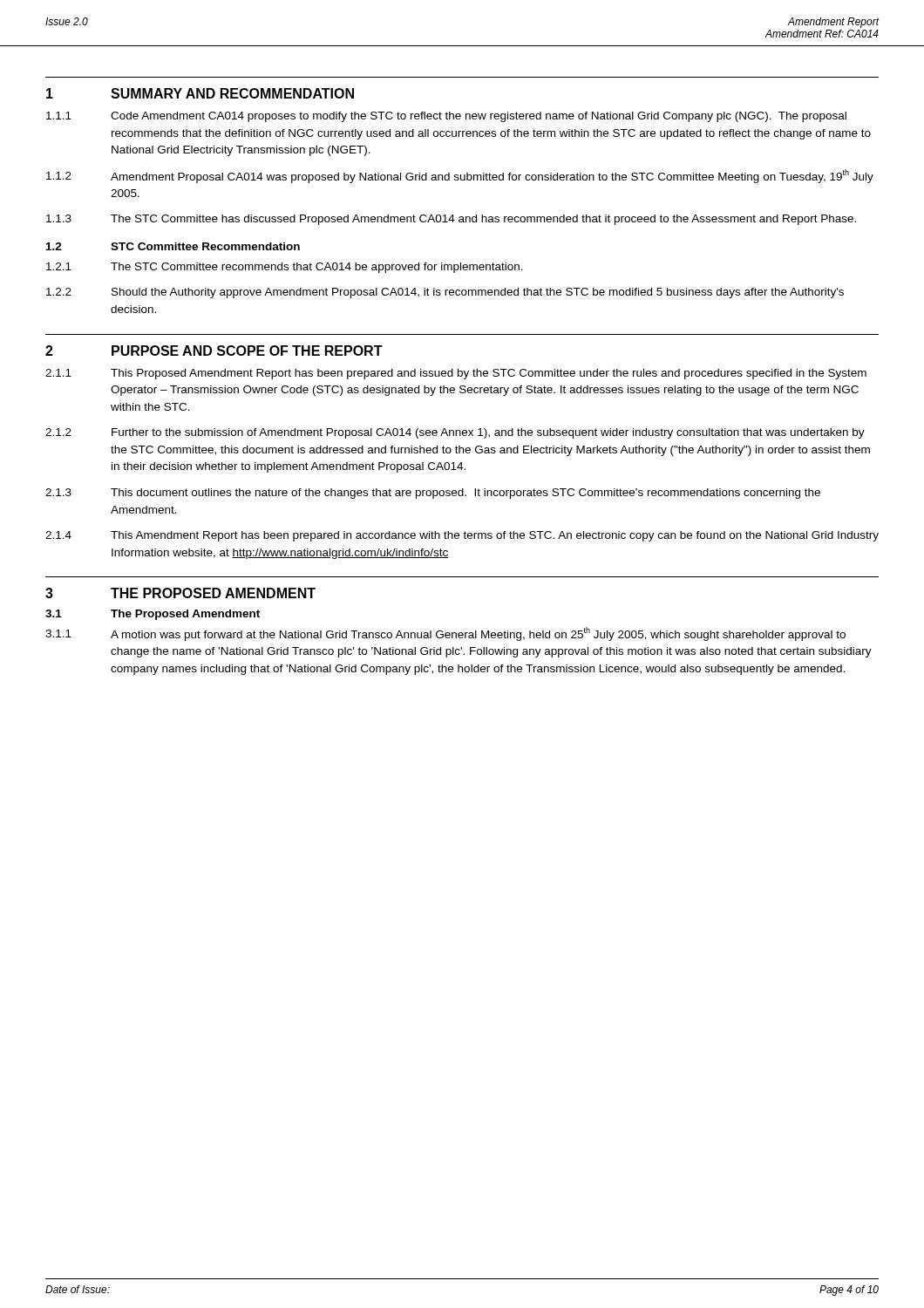Point to the region starting "1.2 STC Committee Recommendation"
The image size is (924, 1308).
tap(173, 246)
